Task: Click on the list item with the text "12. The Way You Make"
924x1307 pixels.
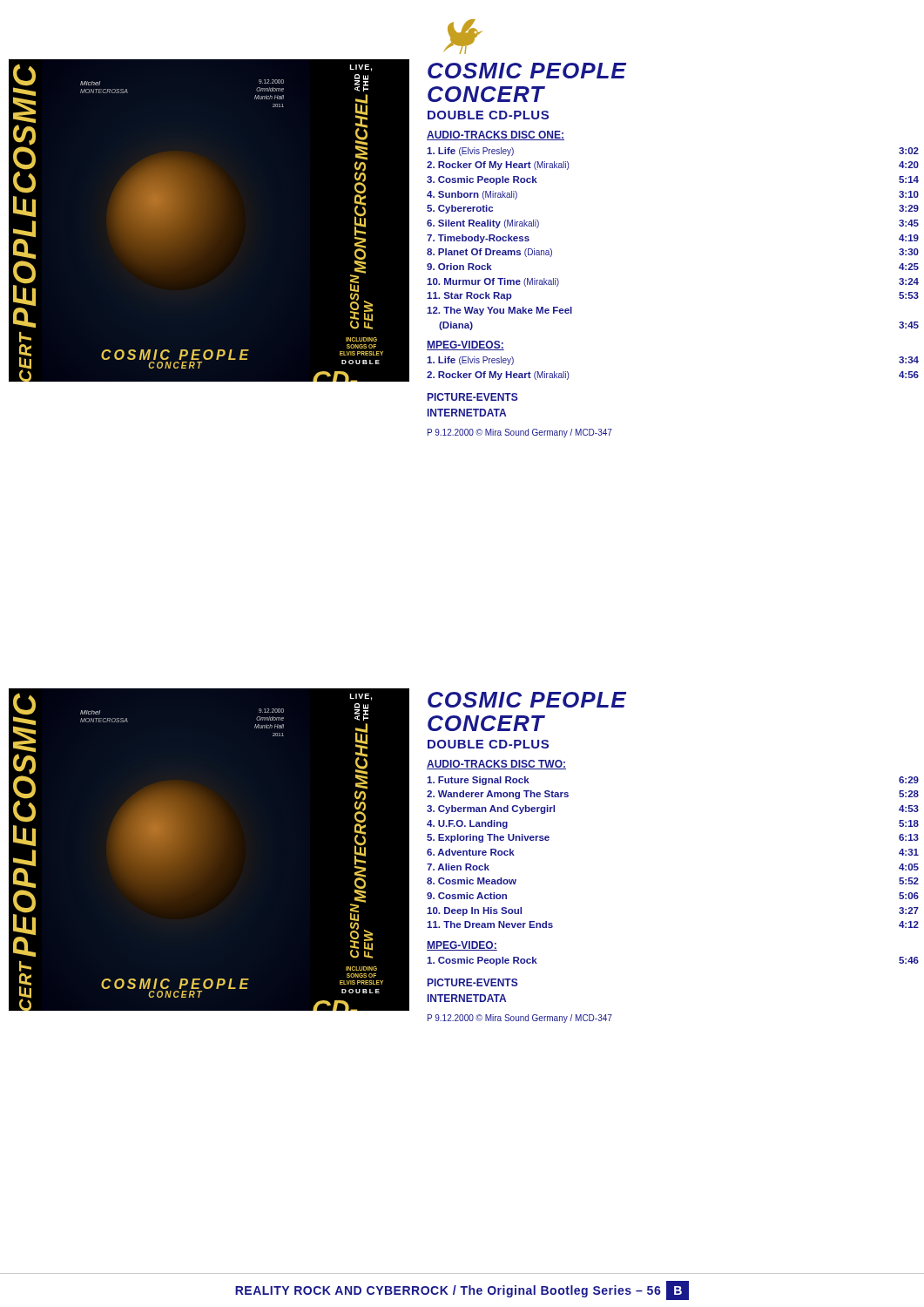Action: 499,311
